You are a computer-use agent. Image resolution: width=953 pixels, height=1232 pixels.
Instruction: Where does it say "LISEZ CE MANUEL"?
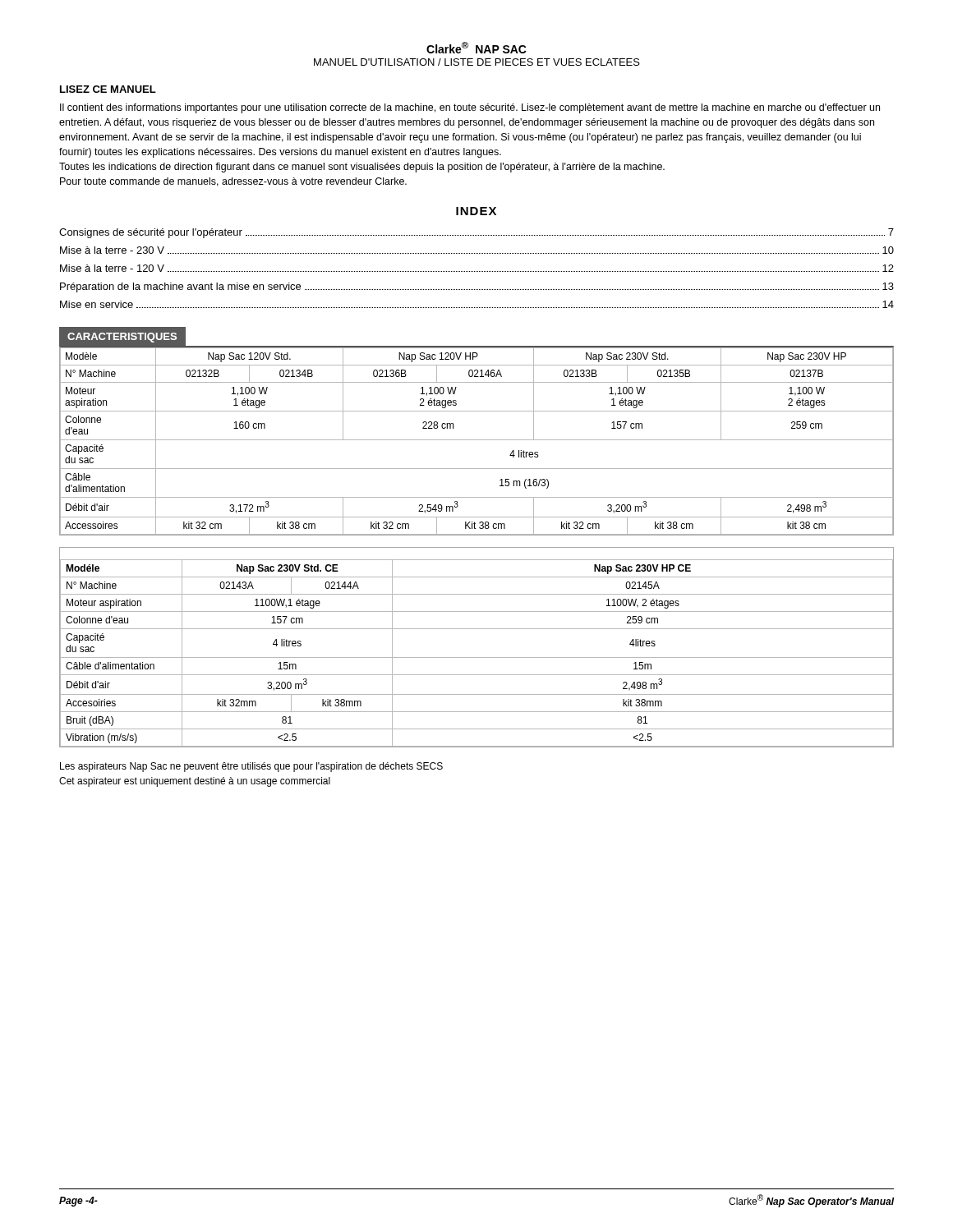tap(108, 89)
